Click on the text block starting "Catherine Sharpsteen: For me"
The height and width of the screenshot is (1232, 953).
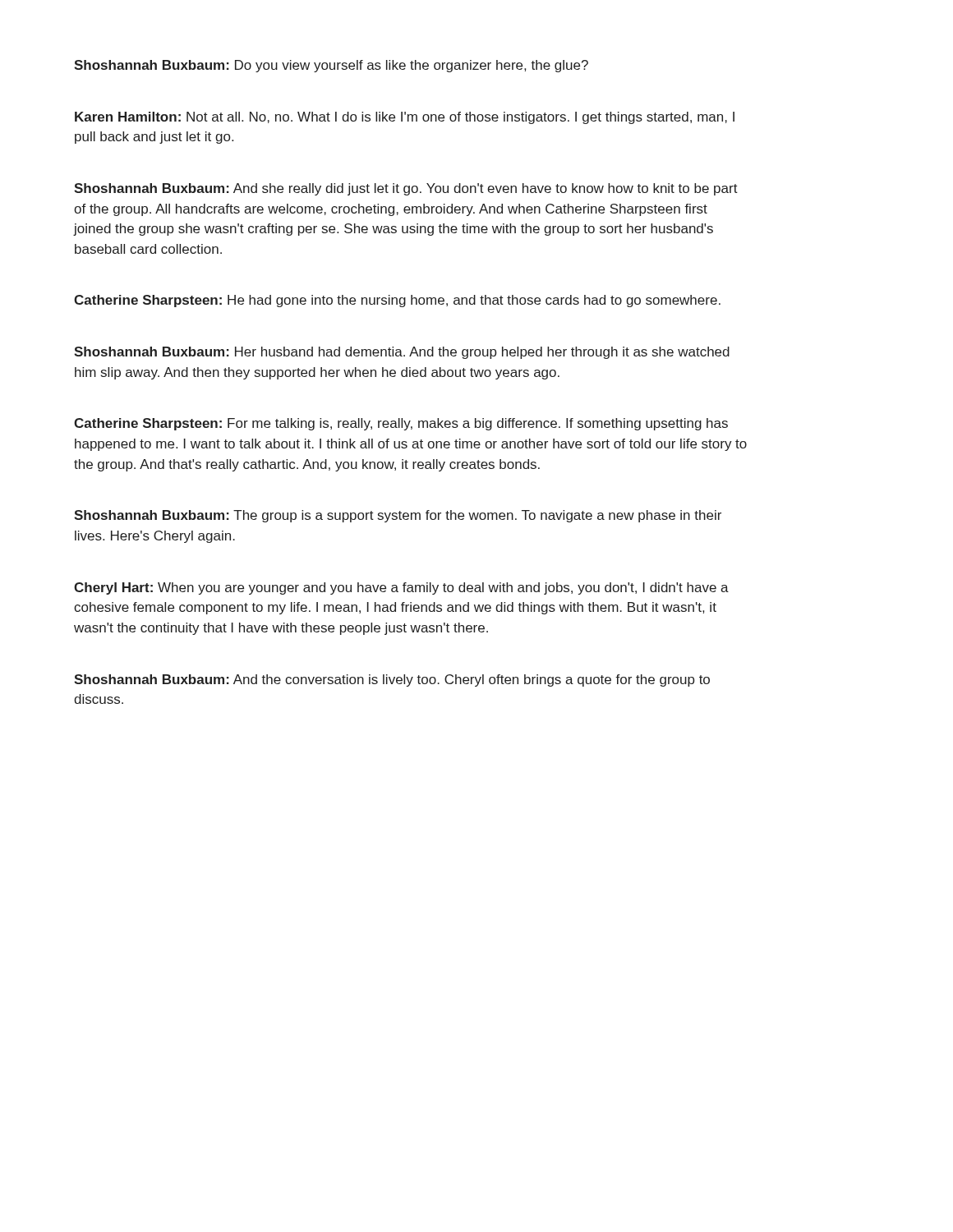(411, 445)
